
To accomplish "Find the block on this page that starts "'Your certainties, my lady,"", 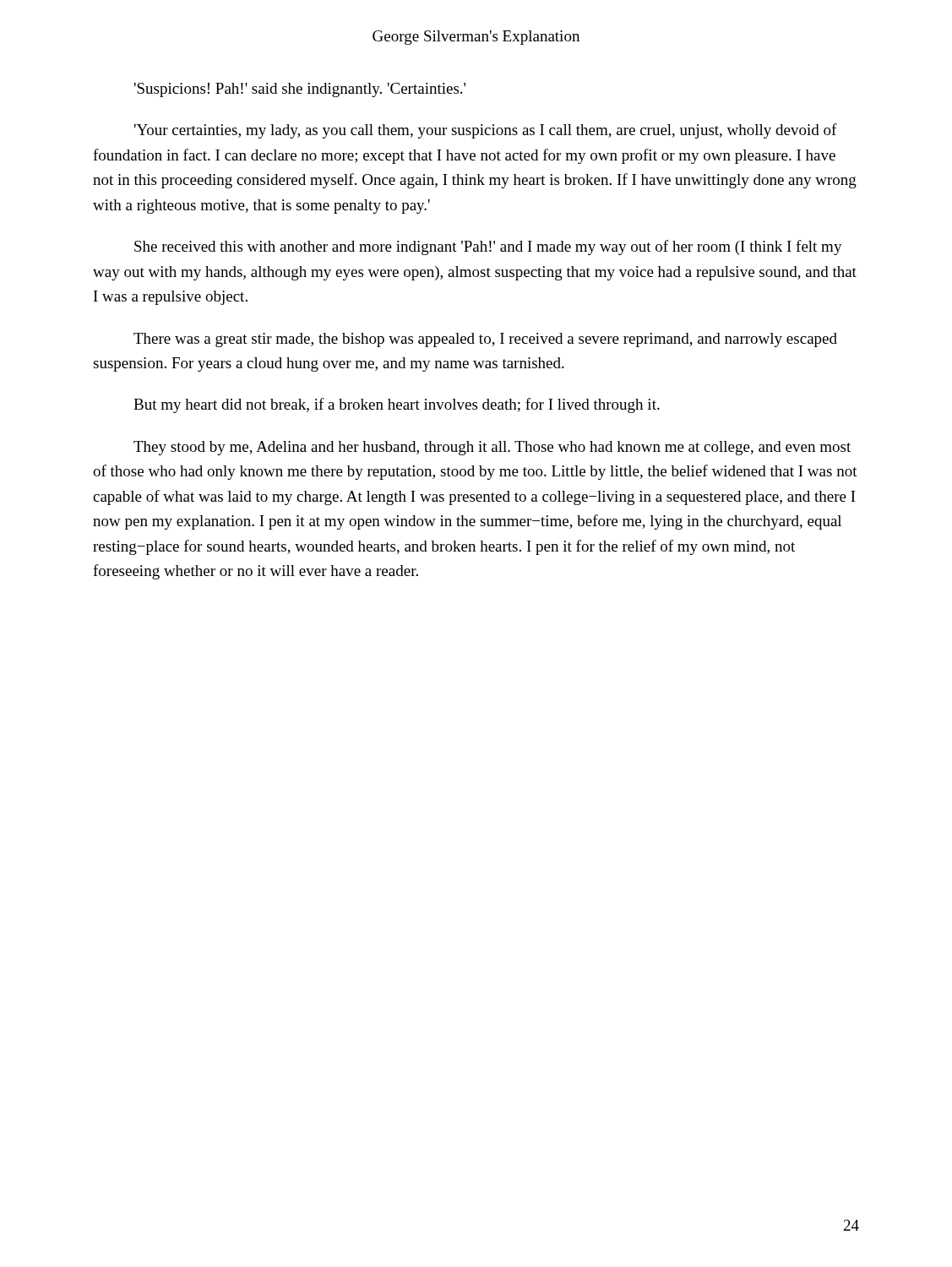I will (475, 167).
